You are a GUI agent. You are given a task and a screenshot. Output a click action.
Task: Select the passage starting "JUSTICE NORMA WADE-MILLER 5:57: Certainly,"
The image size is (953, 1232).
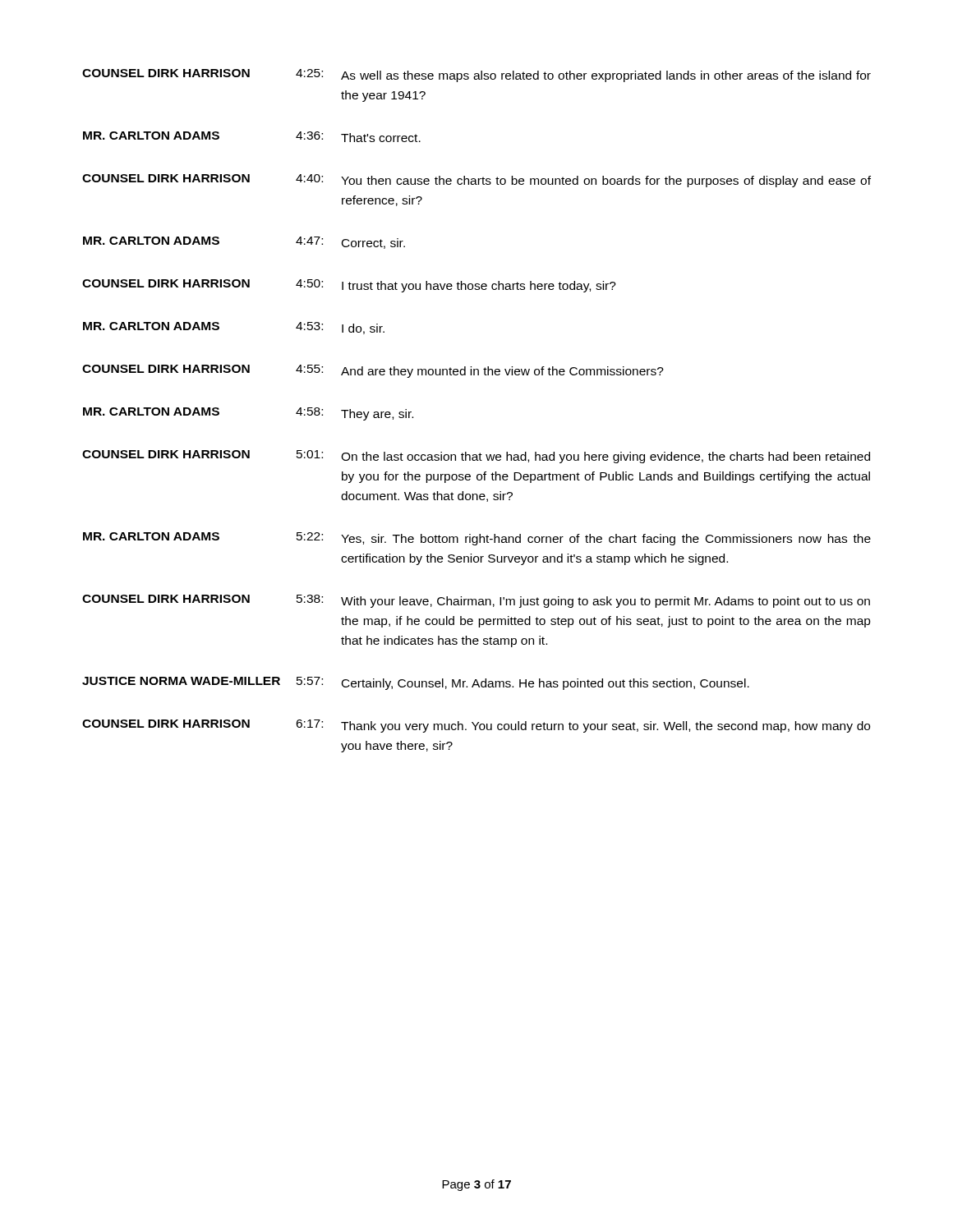click(476, 684)
